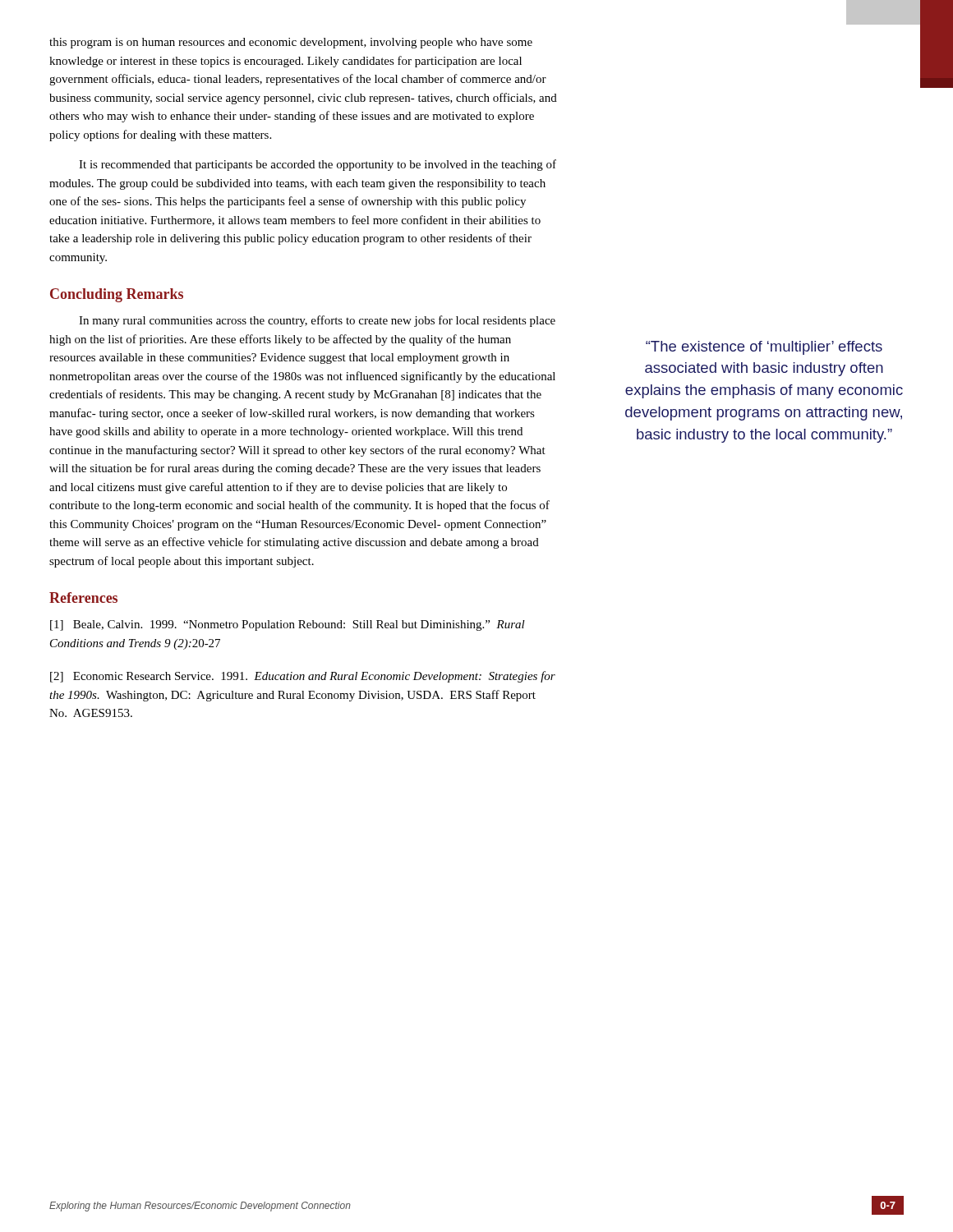Select the element starting "this program is on human resources and economic"
The height and width of the screenshot is (1232, 953).
[304, 88]
